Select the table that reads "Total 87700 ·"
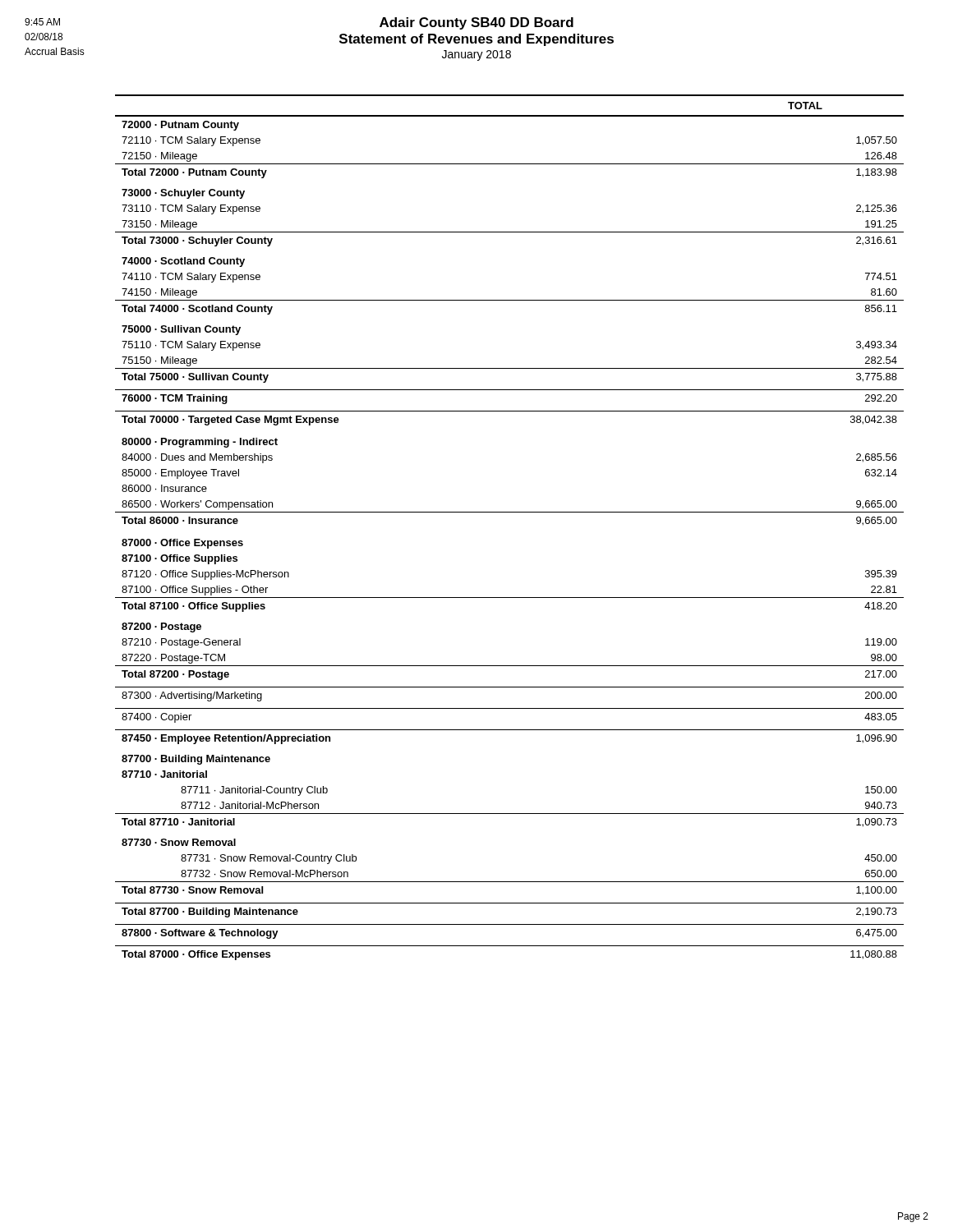953x1232 pixels. click(x=509, y=528)
